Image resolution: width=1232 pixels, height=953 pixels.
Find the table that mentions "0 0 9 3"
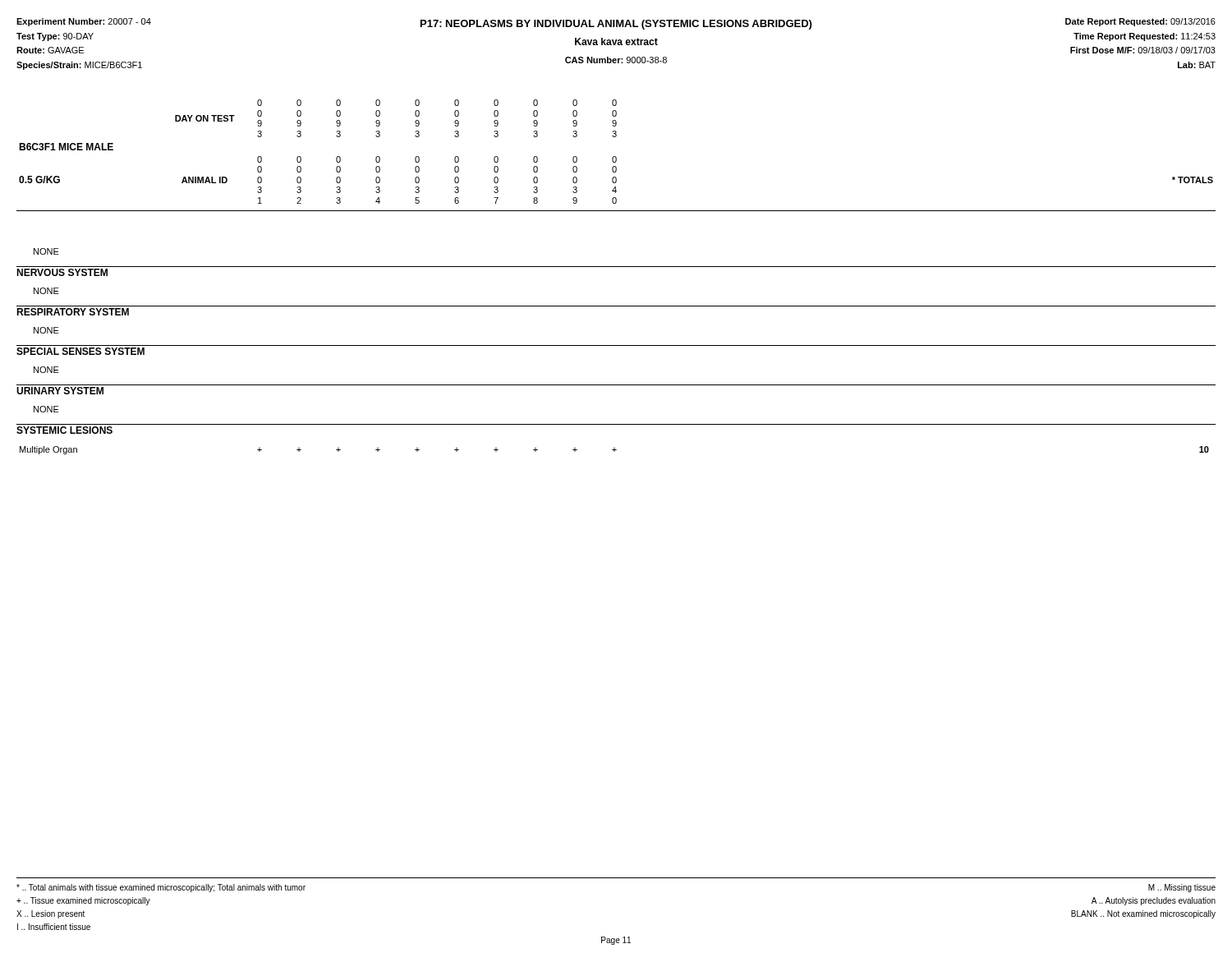pyautogui.click(x=616, y=155)
